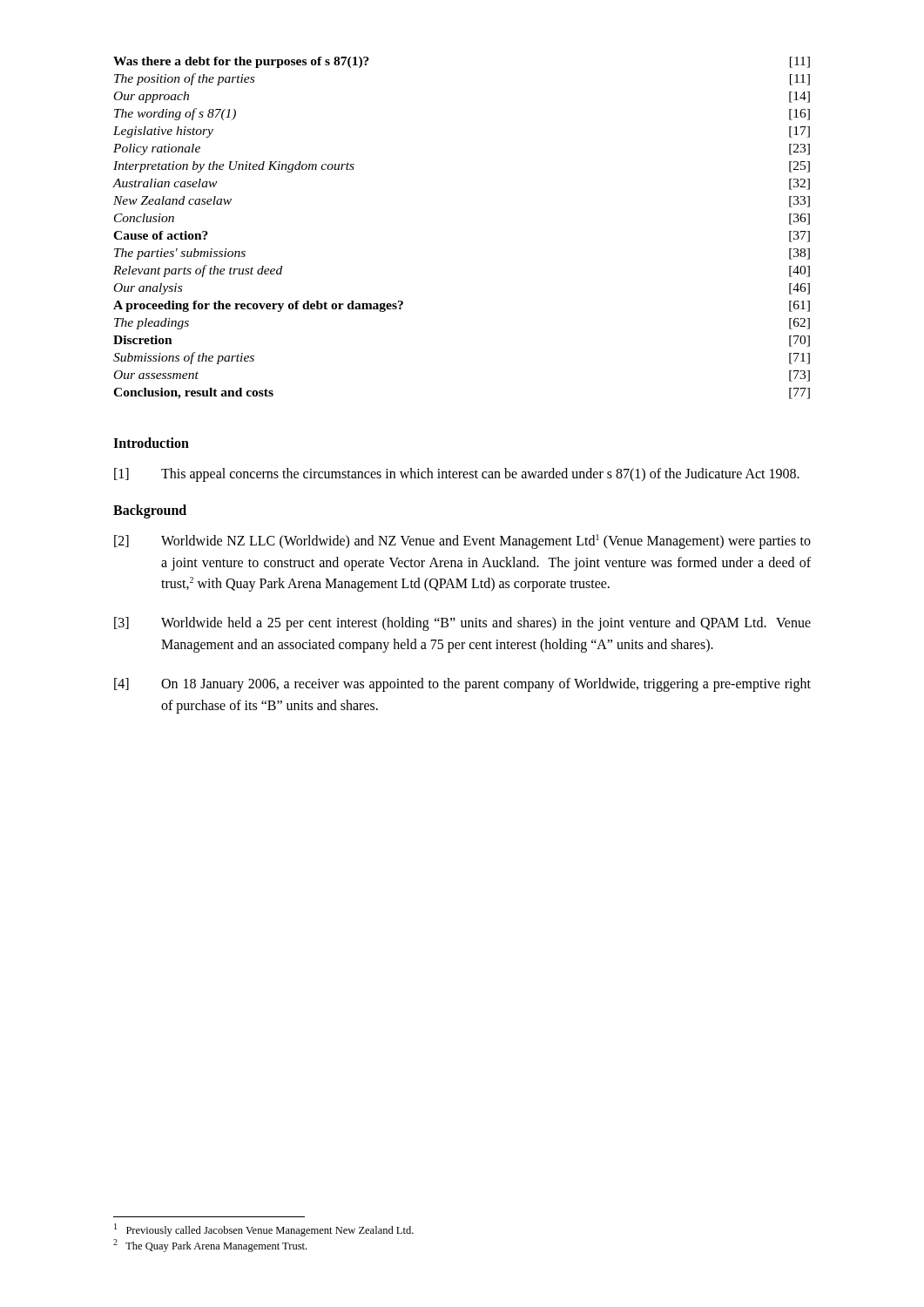Screen dimensions: 1307x924
Task: Click on the block starting "2 The Quay Park Arena Management"
Action: 210,1245
